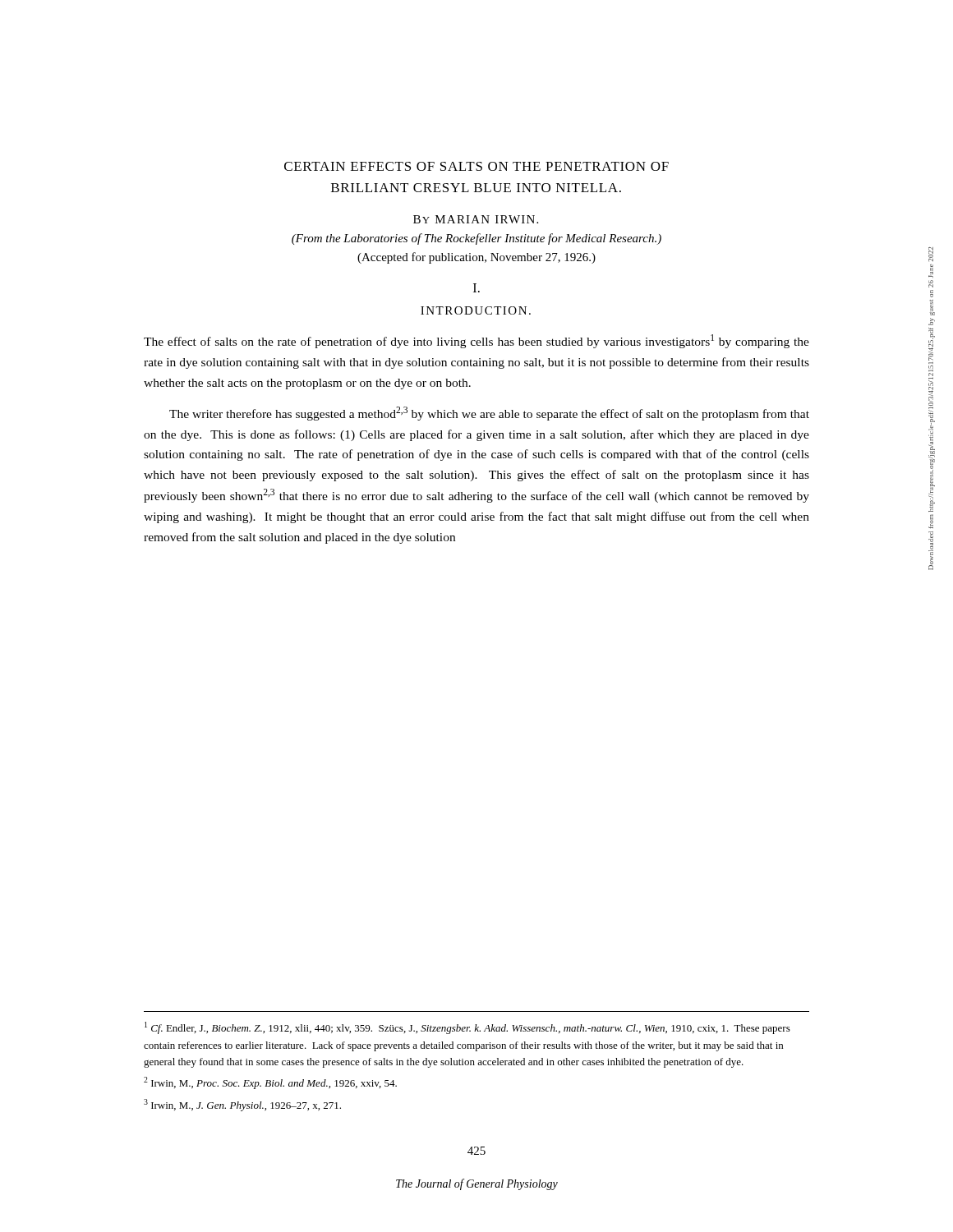Locate the text block that reads "The writer therefore has suggested a method2,3 by"
This screenshot has width=953, height=1232.
[x=476, y=474]
